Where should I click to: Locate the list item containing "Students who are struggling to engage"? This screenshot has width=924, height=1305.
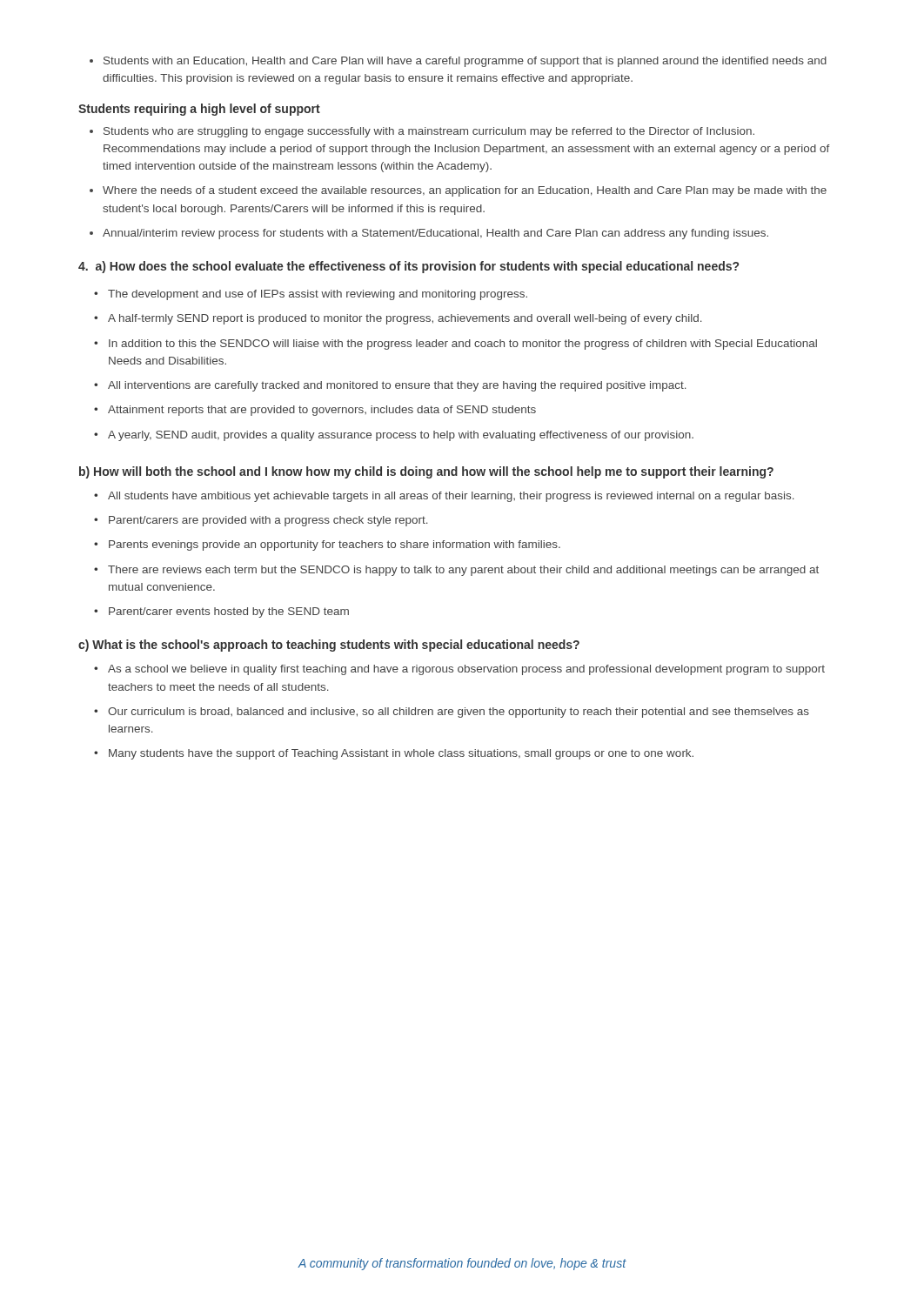[x=462, y=182]
